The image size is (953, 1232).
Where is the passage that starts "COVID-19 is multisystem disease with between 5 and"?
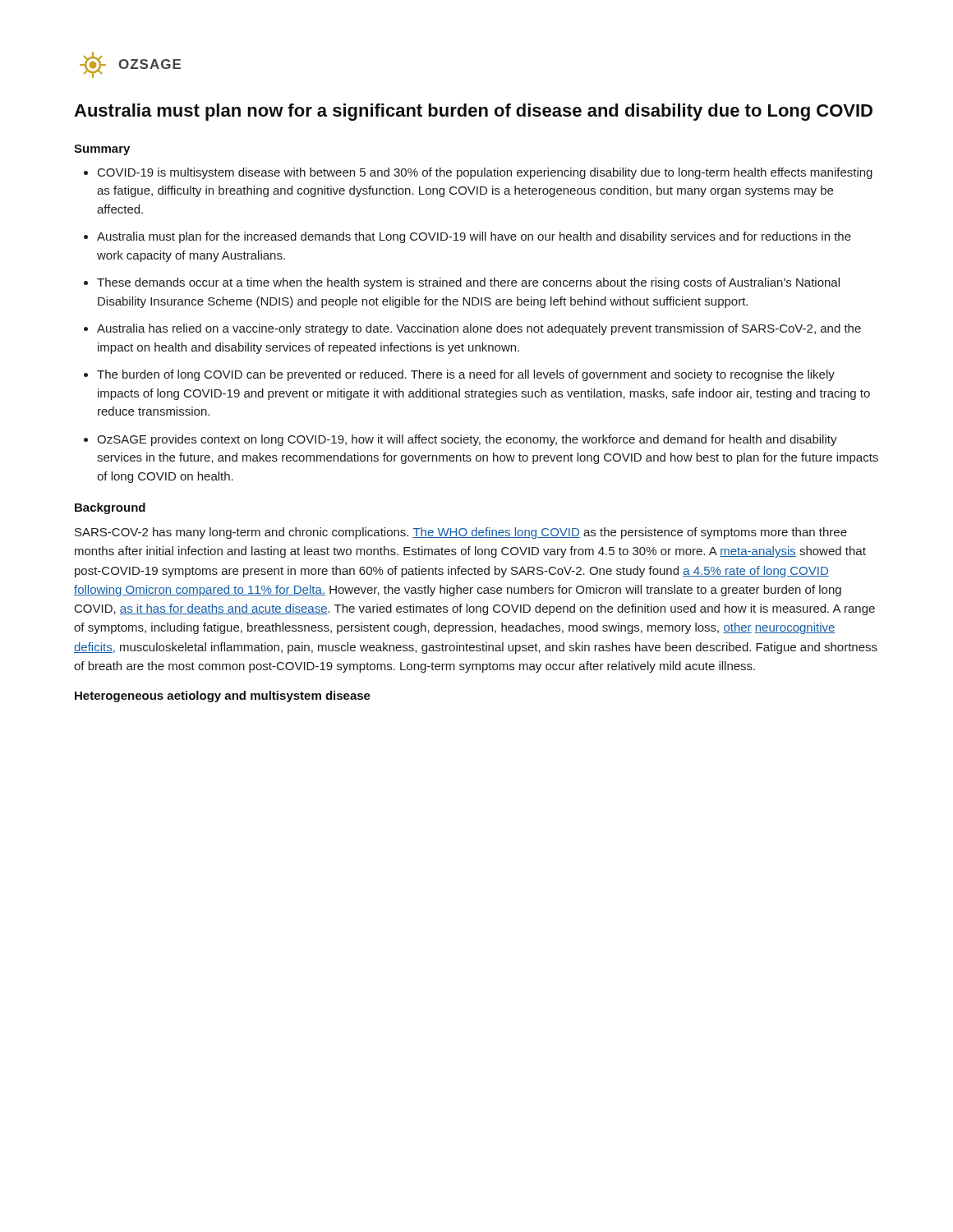click(485, 190)
